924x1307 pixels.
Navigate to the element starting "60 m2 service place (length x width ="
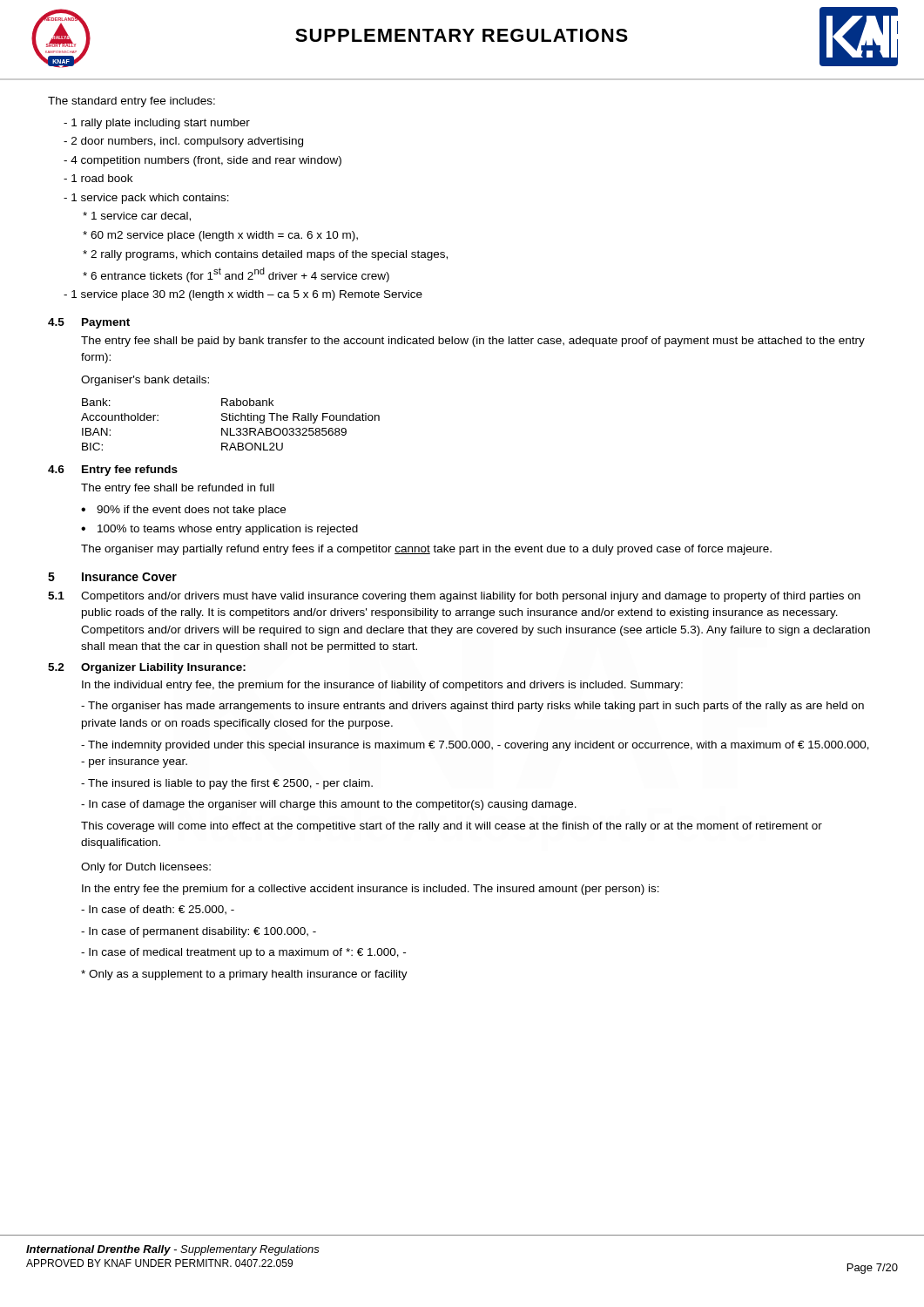[221, 235]
